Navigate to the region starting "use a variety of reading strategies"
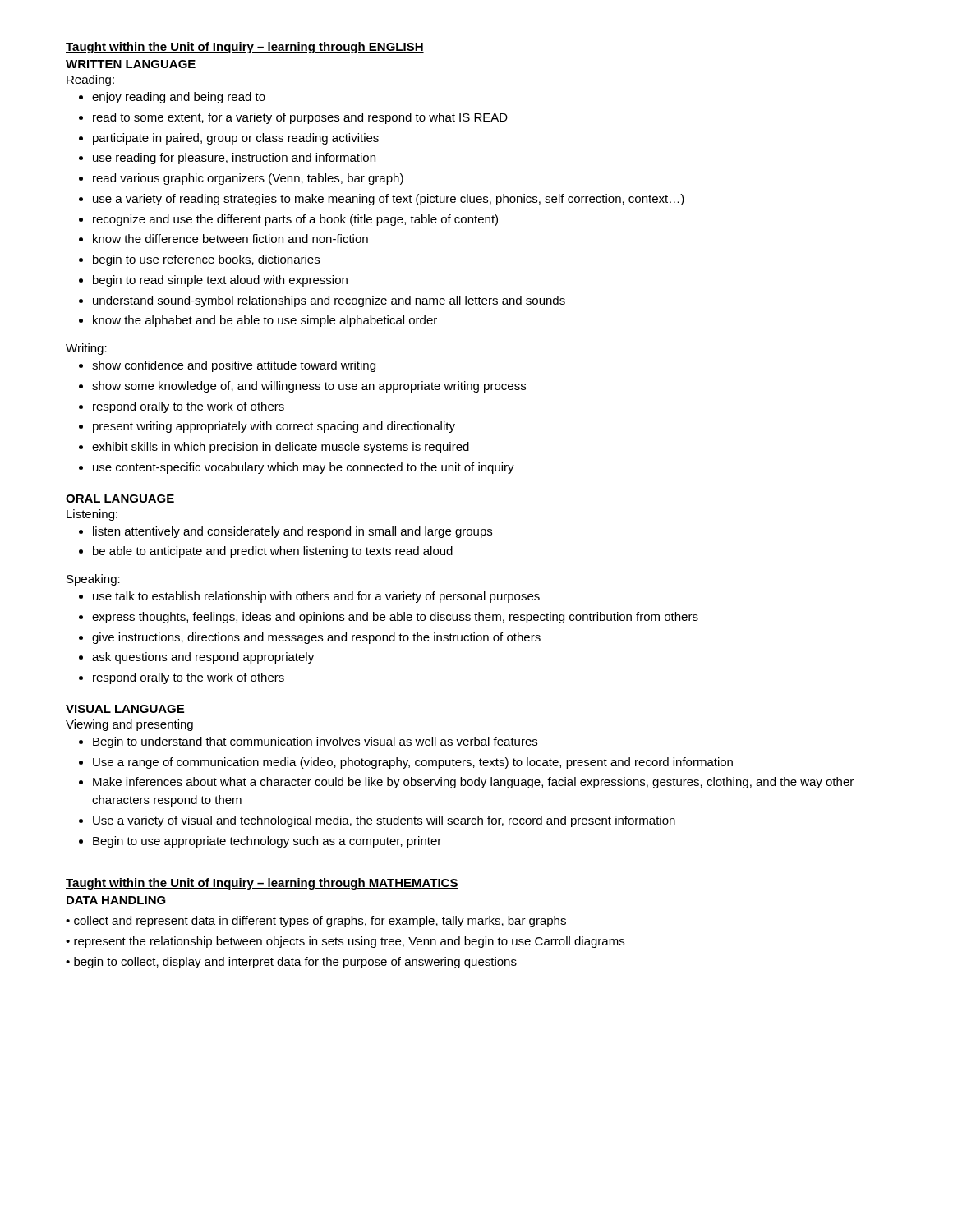The image size is (953, 1232). click(476, 198)
